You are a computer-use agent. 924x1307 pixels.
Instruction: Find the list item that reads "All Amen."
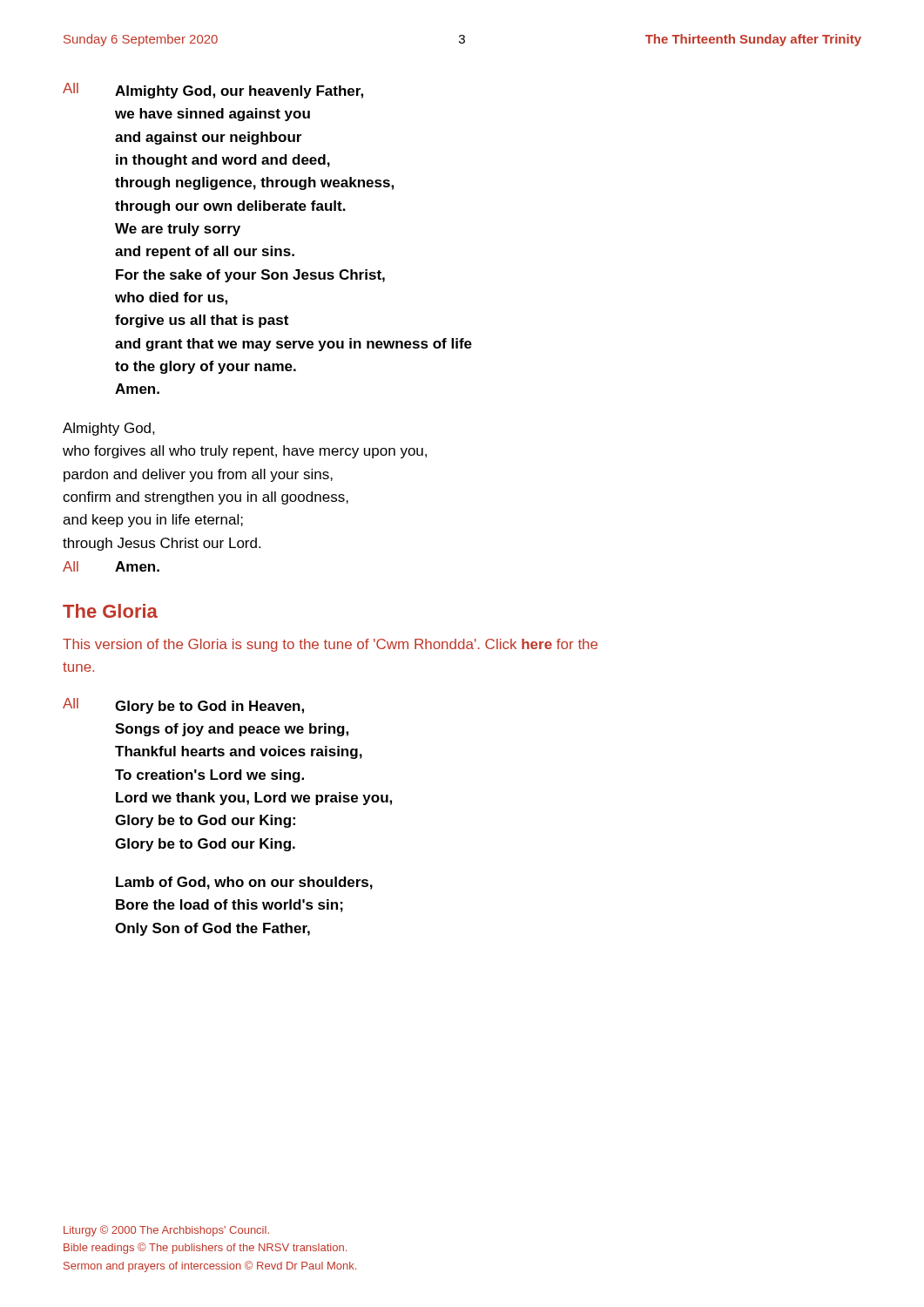tap(111, 567)
